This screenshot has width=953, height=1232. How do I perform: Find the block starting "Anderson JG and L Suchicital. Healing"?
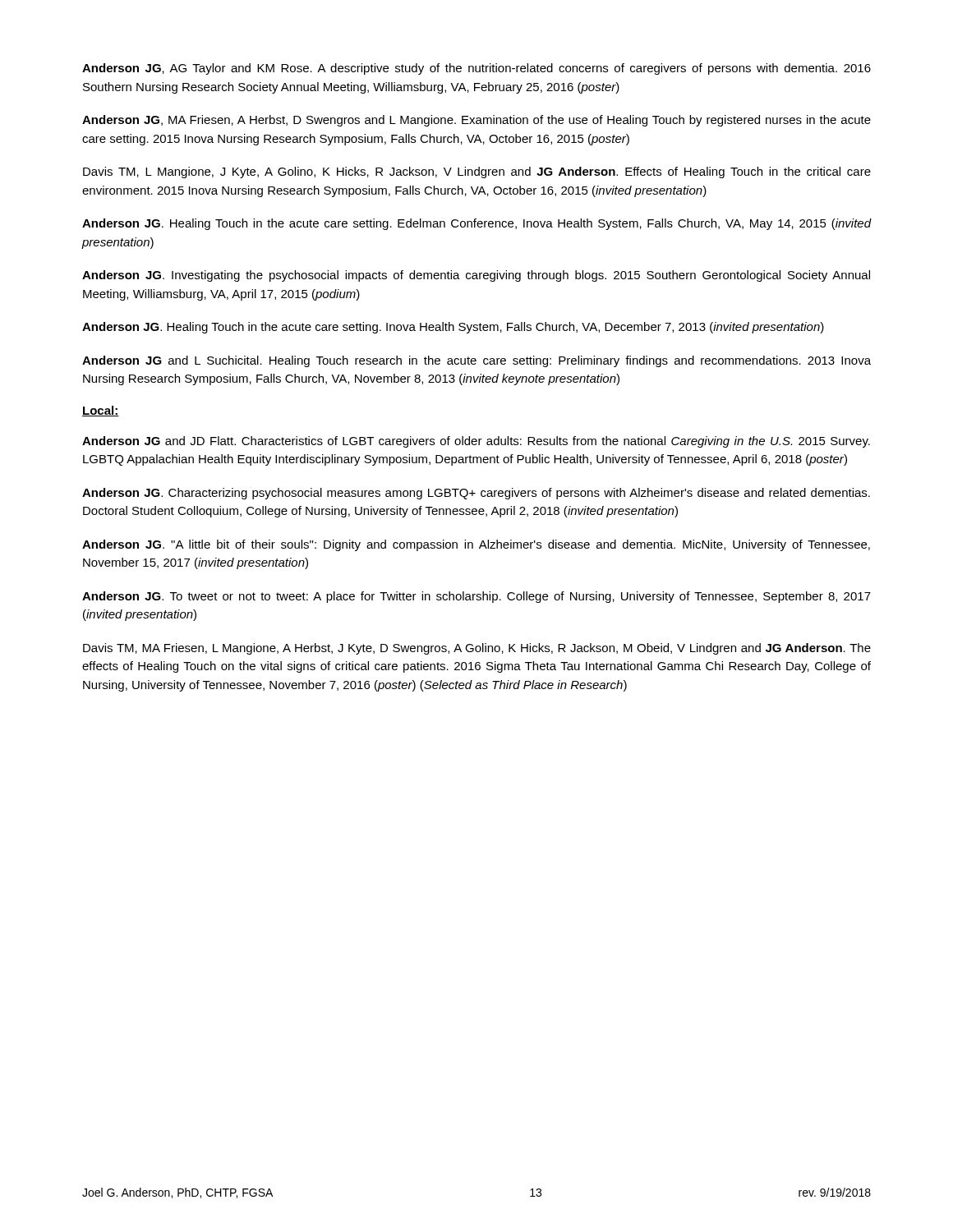pos(476,369)
